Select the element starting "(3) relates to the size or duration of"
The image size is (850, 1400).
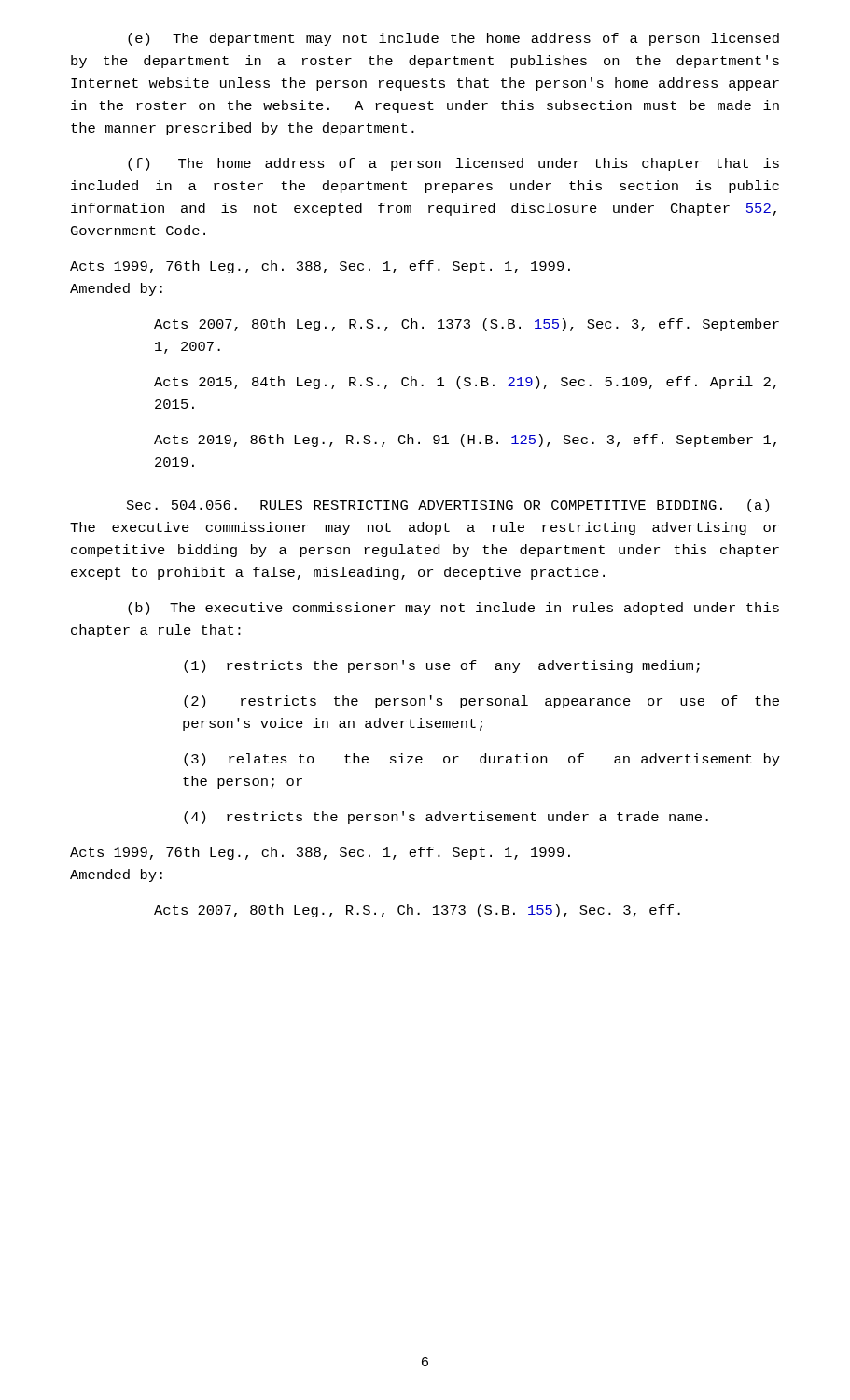click(x=481, y=771)
